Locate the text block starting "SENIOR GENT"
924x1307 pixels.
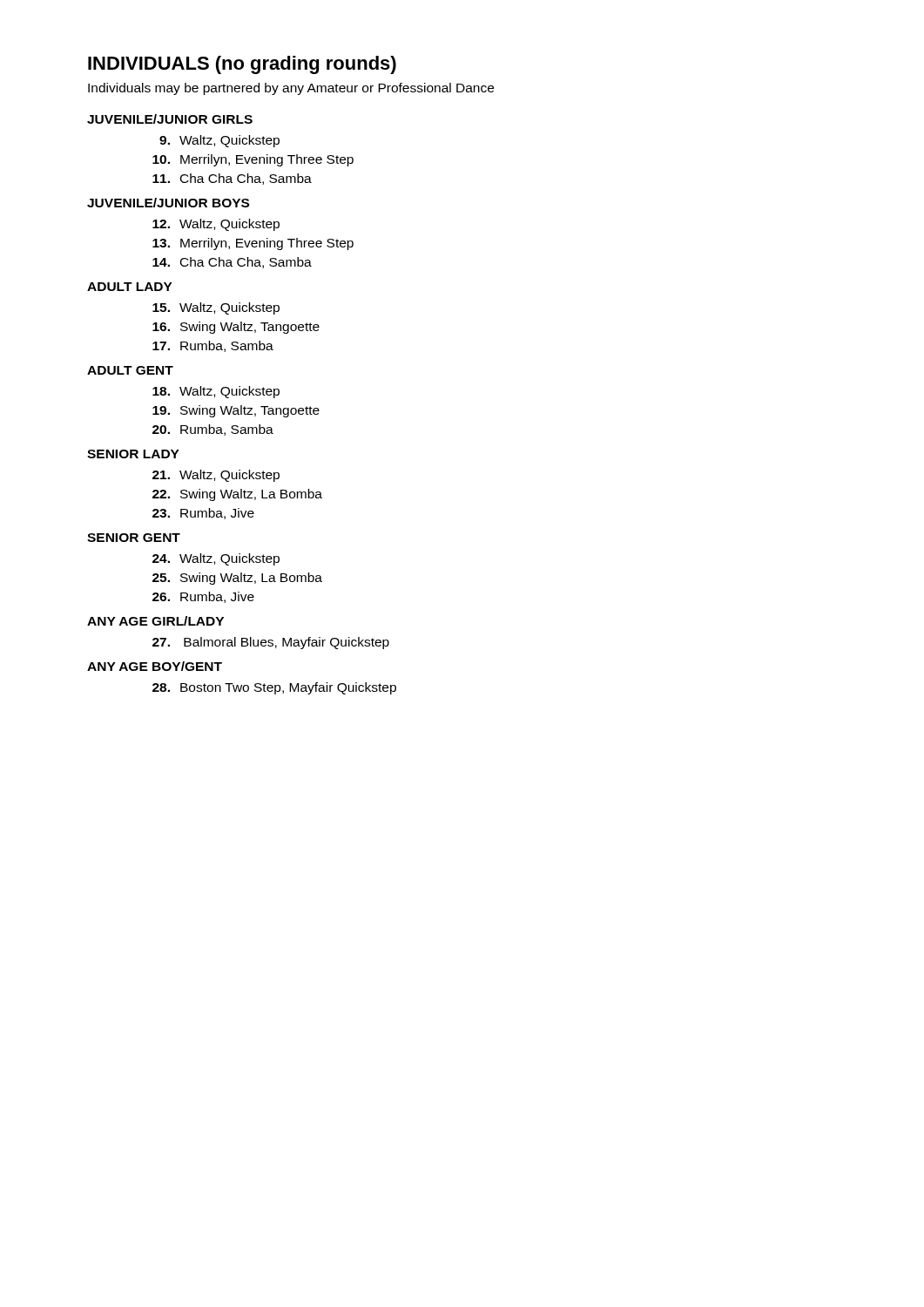click(x=134, y=537)
